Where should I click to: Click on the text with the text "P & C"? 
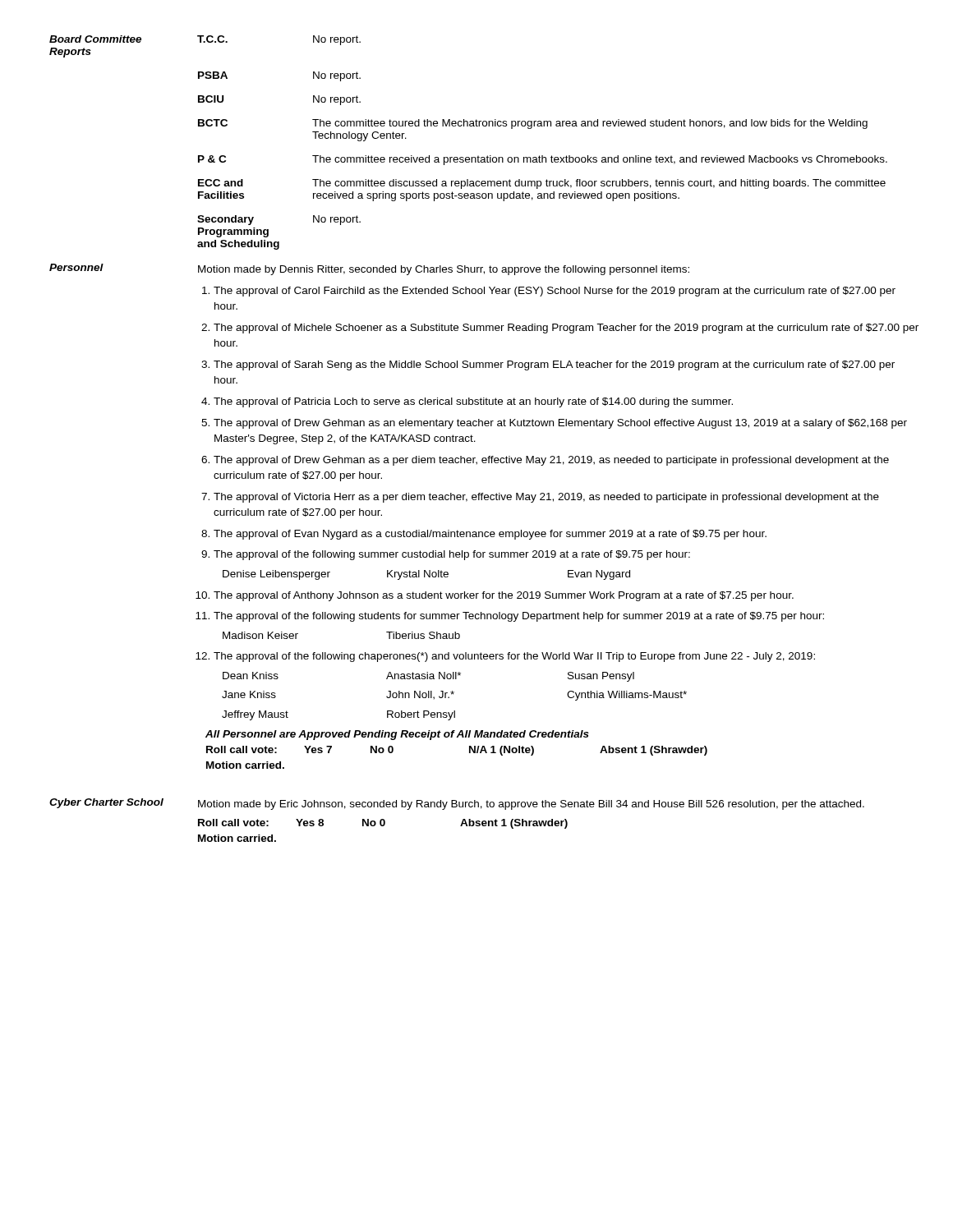pos(212,159)
